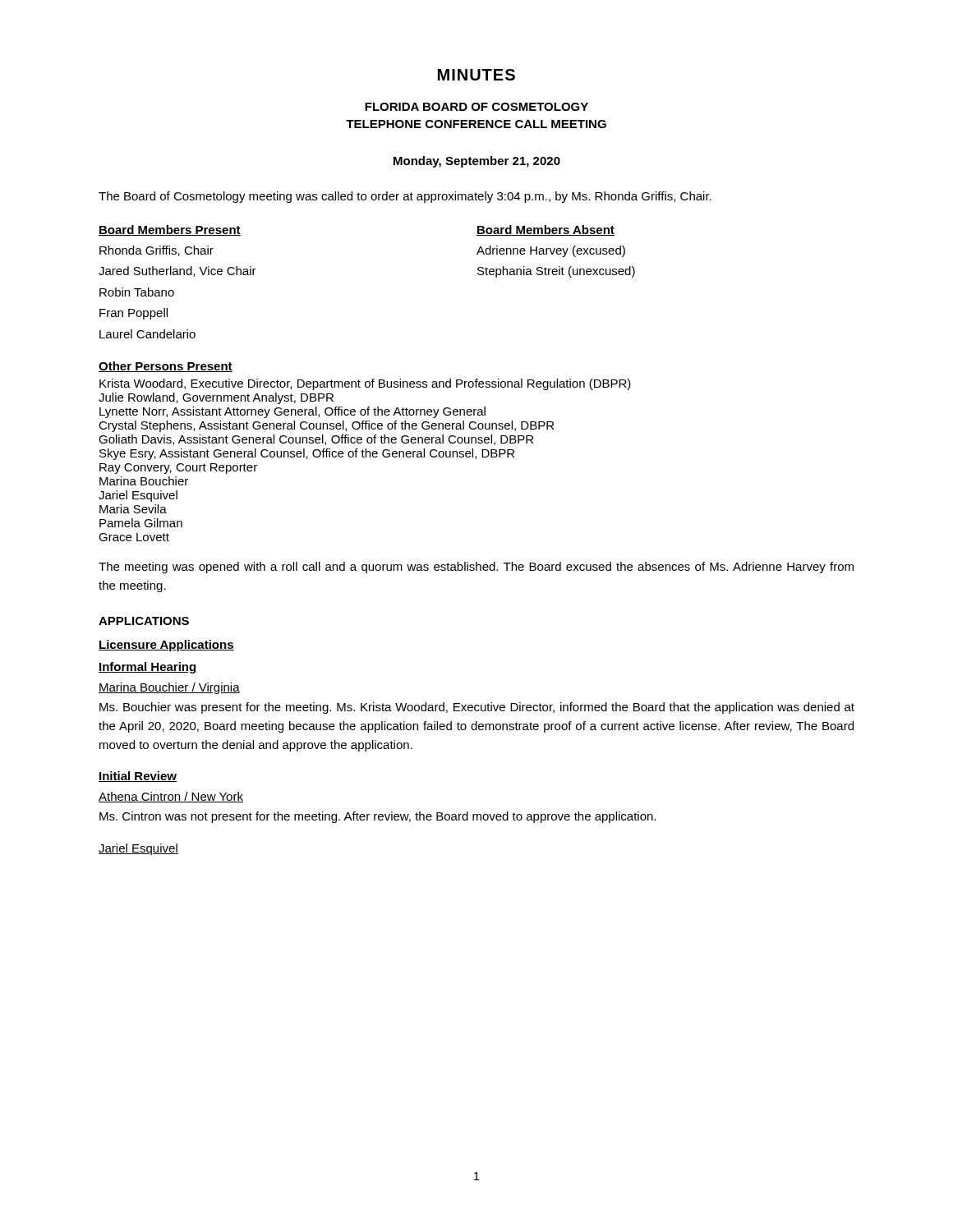This screenshot has width=953, height=1232.
Task: Find "Rhonda Griffis, Chair" on this page
Action: pyautogui.click(x=156, y=250)
